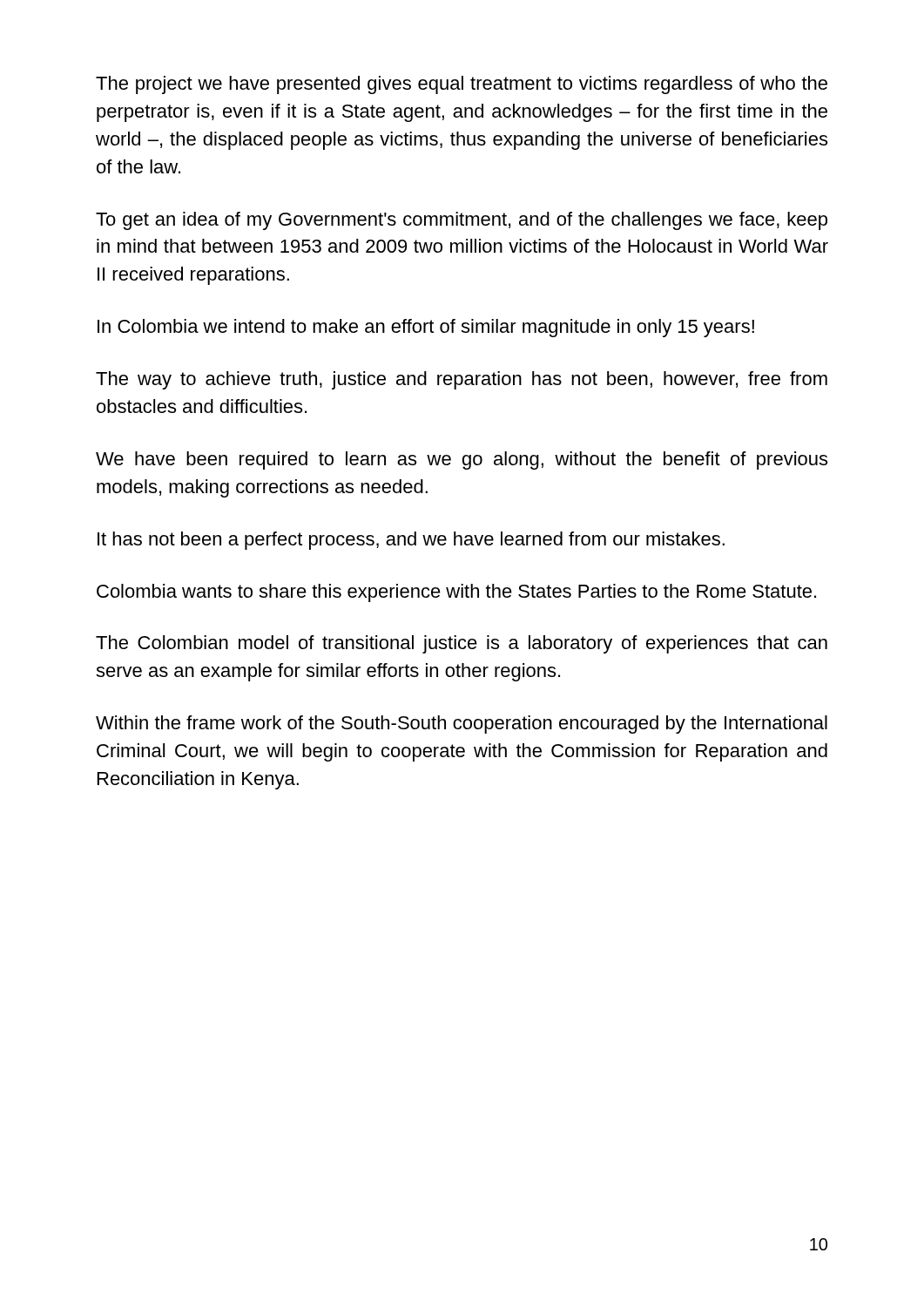Where is the passage that starts "In Colombia we intend to"?
924x1307 pixels.
[426, 327]
